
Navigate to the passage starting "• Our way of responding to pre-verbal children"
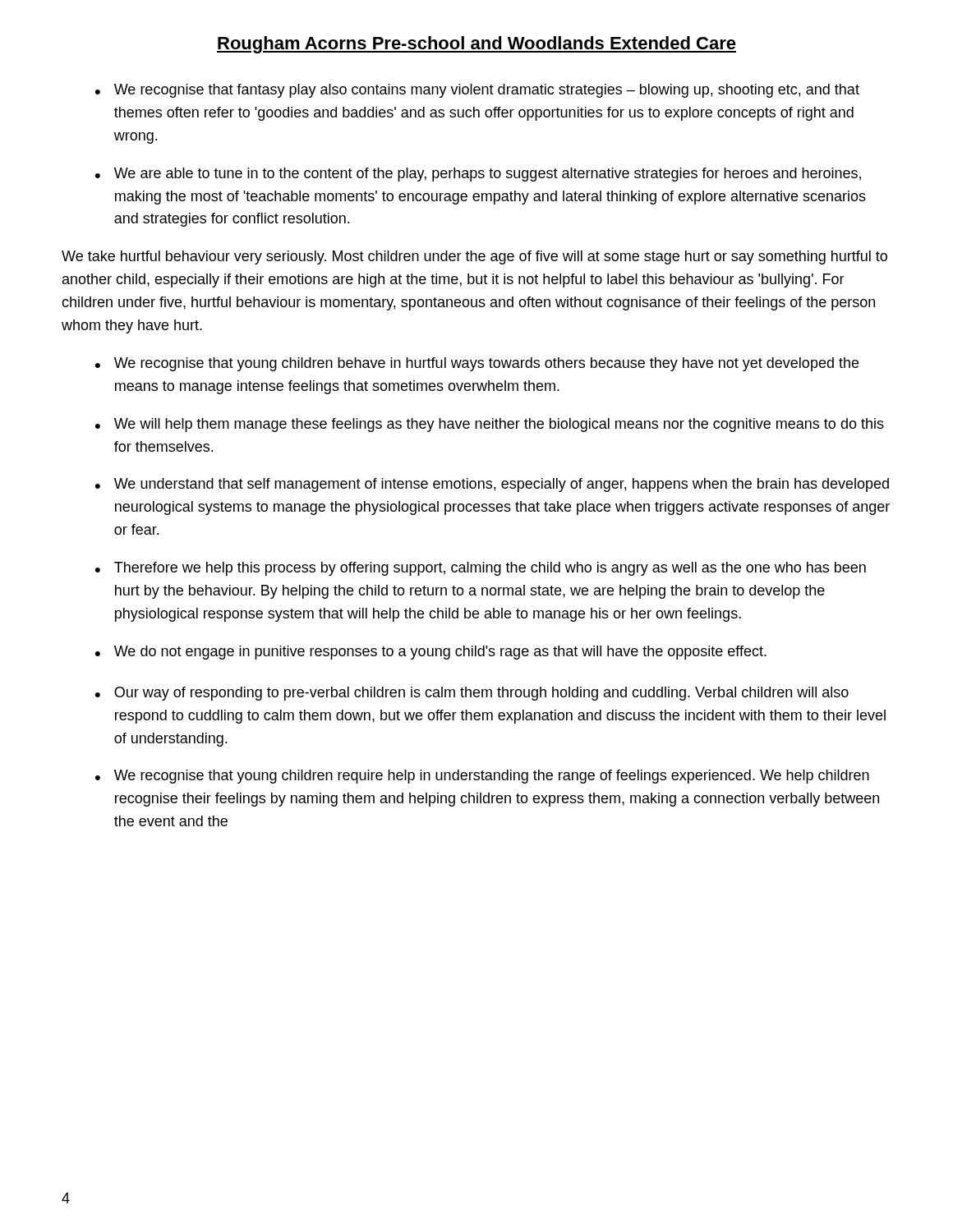click(x=493, y=716)
